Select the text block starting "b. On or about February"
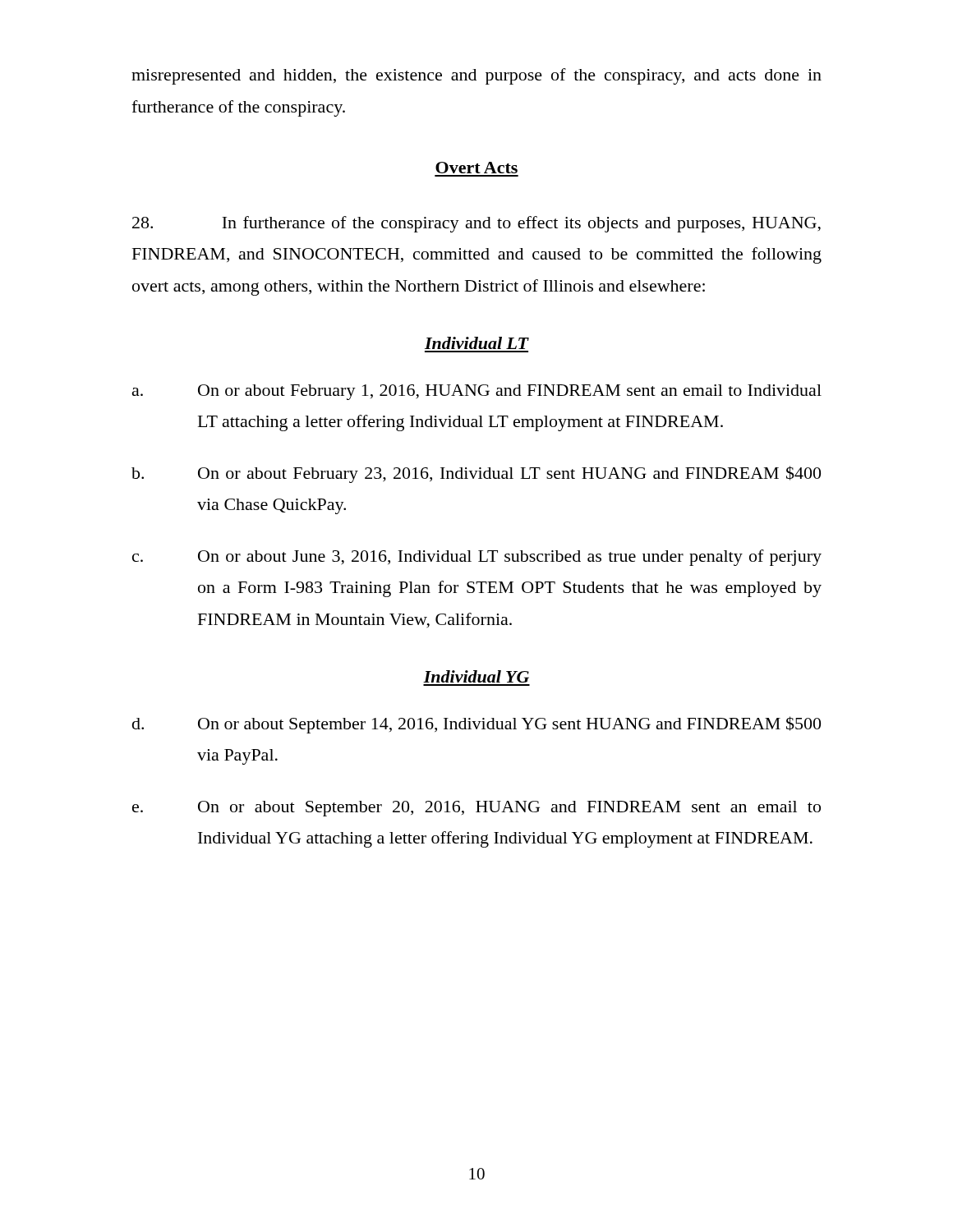Image resolution: width=953 pixels, height=1232 pixels. [x=476, y=489]
